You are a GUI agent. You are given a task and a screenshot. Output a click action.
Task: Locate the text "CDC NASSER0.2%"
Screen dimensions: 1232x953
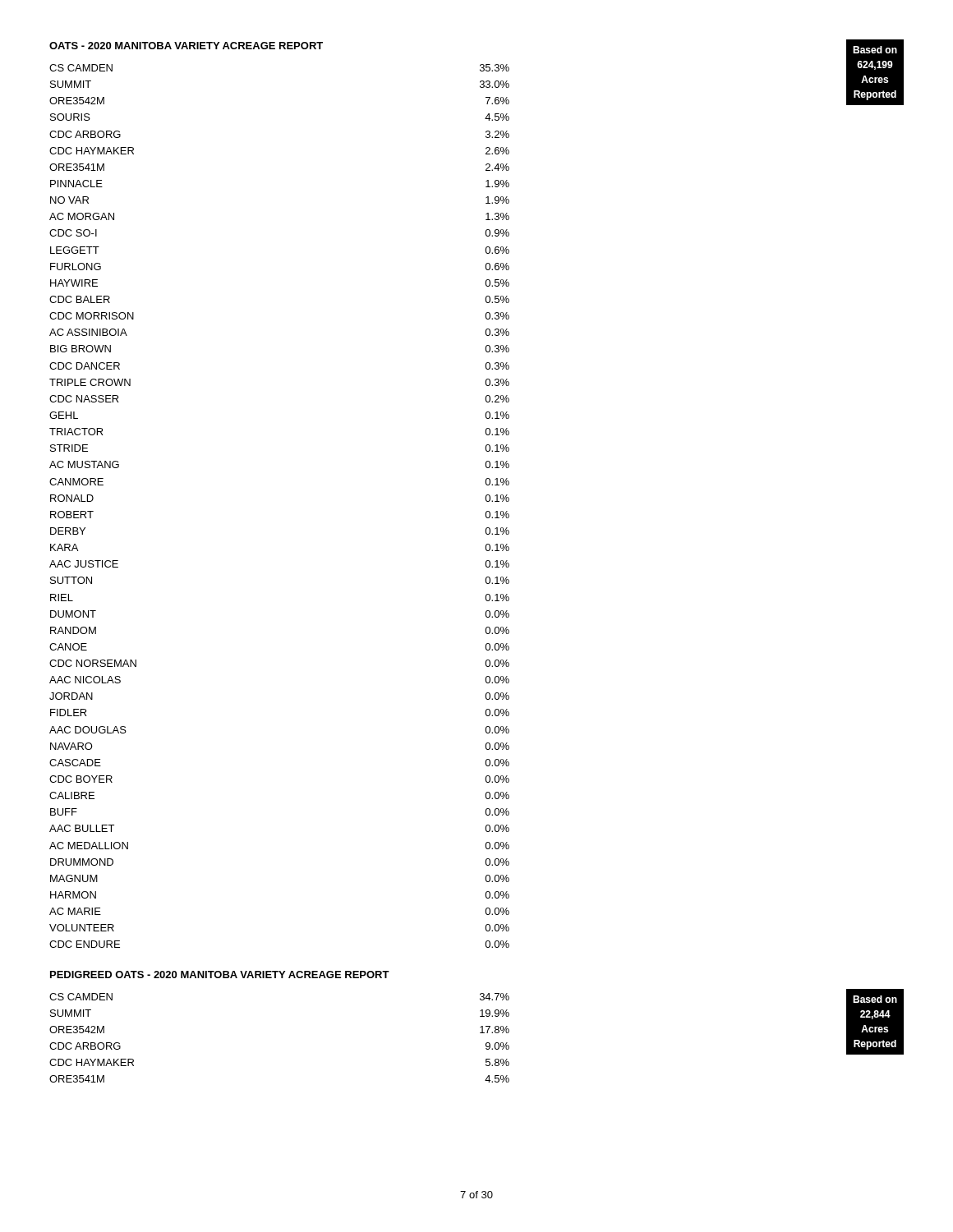coord(79,399)
